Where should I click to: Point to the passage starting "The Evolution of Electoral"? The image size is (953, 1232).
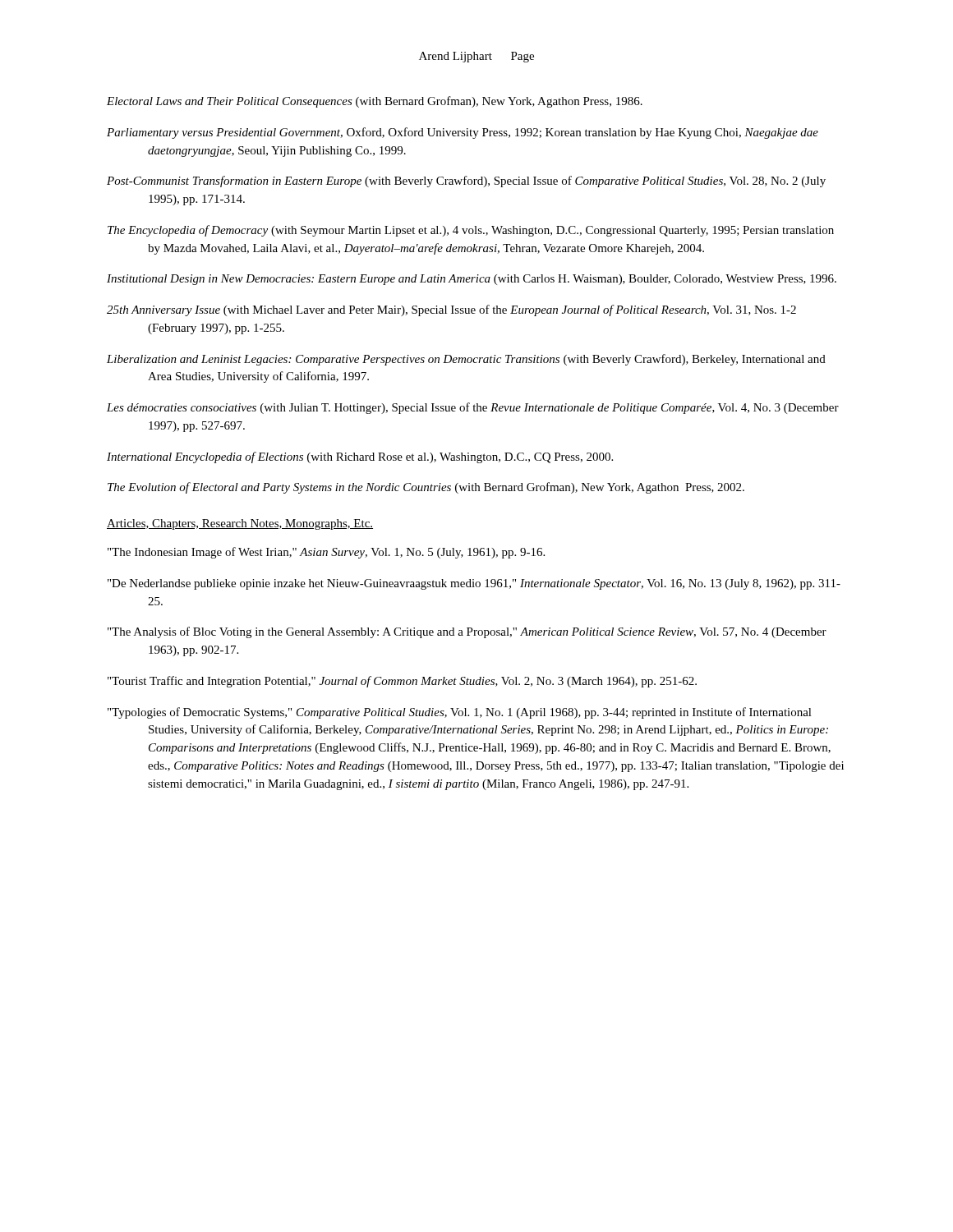[x=426, y=487]
